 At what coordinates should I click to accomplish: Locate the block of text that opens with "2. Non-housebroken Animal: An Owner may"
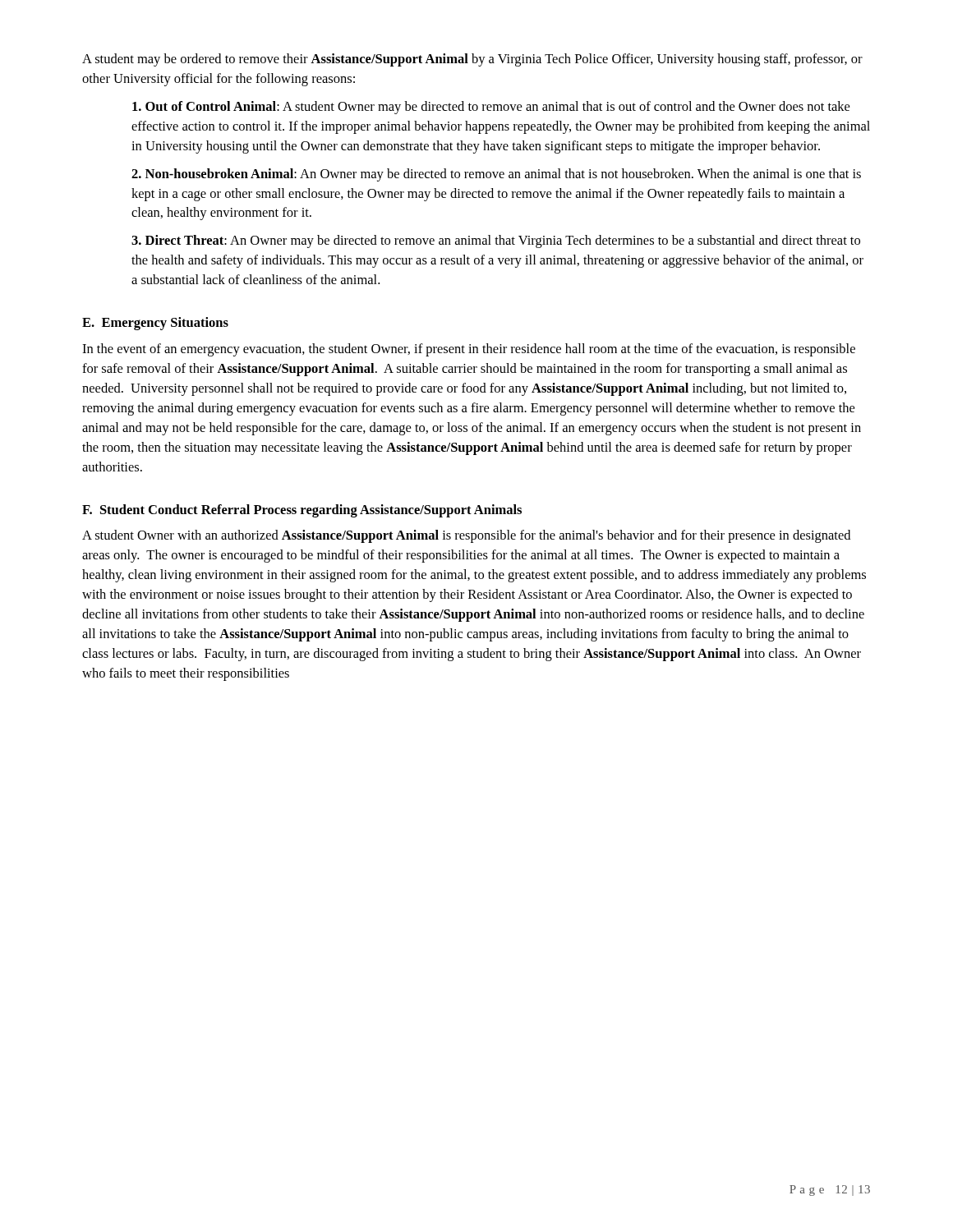pyautogui.click(x=496, y=193)
